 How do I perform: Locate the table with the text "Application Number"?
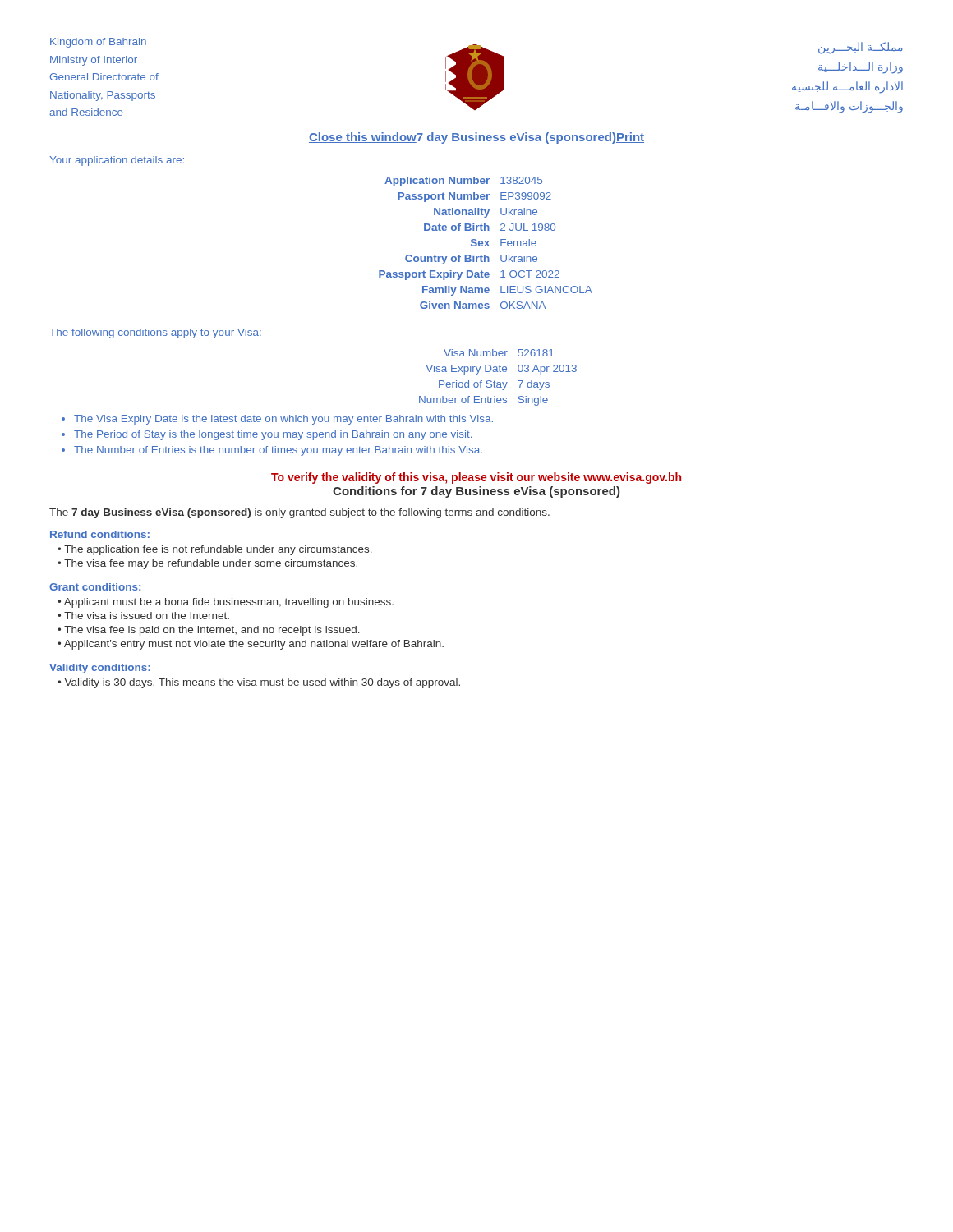476,243
